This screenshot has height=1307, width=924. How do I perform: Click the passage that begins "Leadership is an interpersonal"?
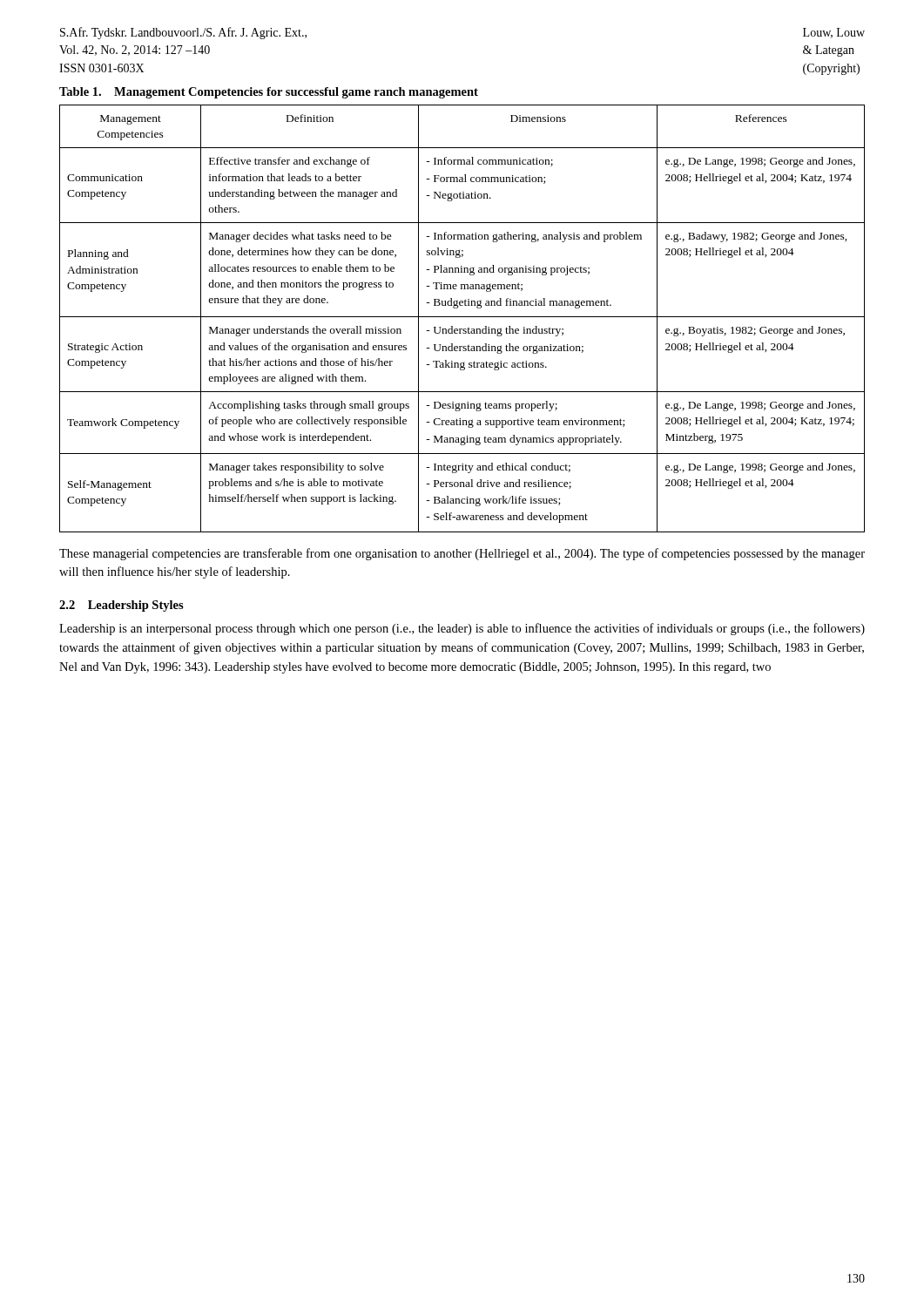coord(462,647)
